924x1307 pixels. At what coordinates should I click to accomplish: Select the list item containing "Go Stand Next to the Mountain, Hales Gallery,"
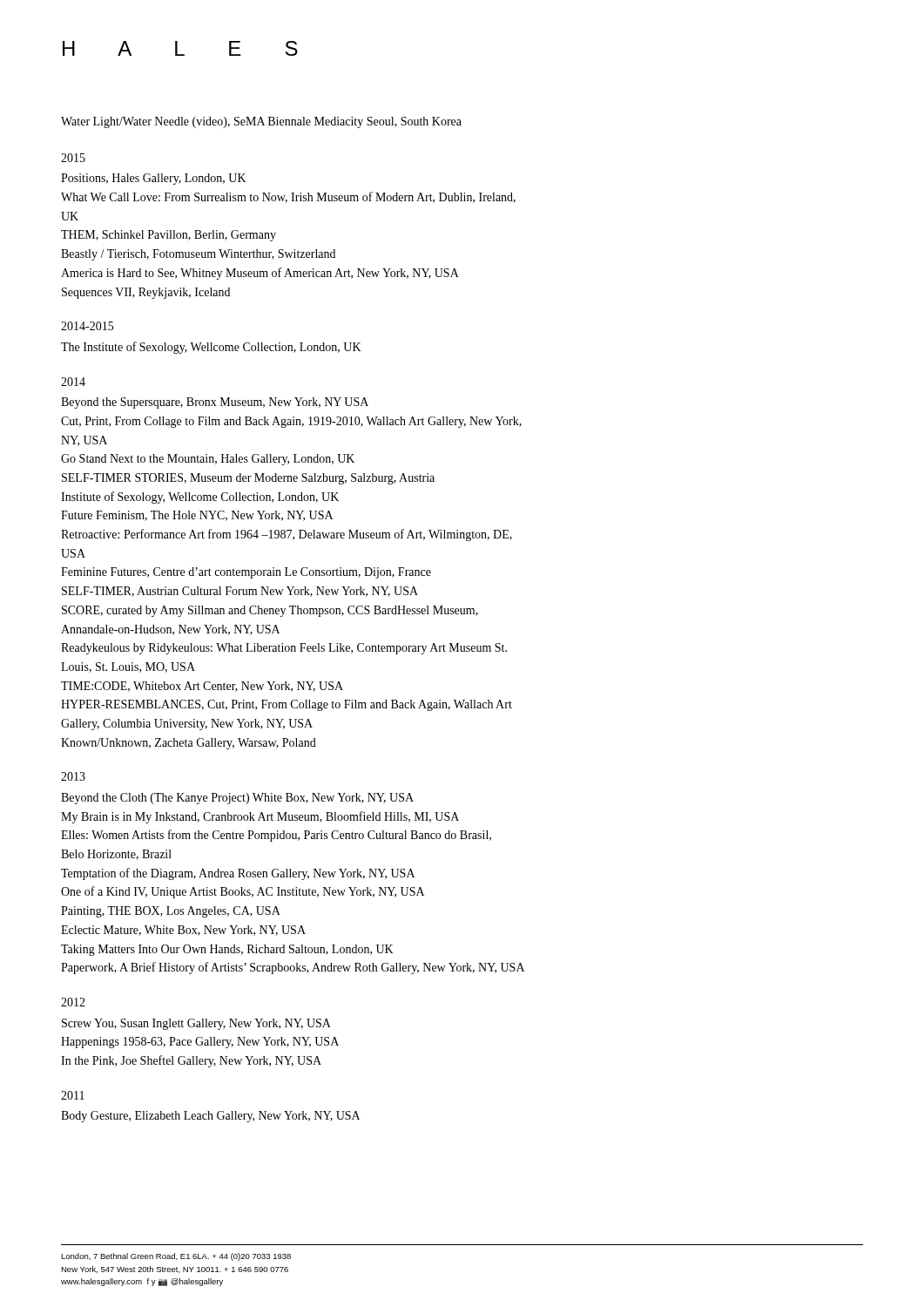pos(208,459)
